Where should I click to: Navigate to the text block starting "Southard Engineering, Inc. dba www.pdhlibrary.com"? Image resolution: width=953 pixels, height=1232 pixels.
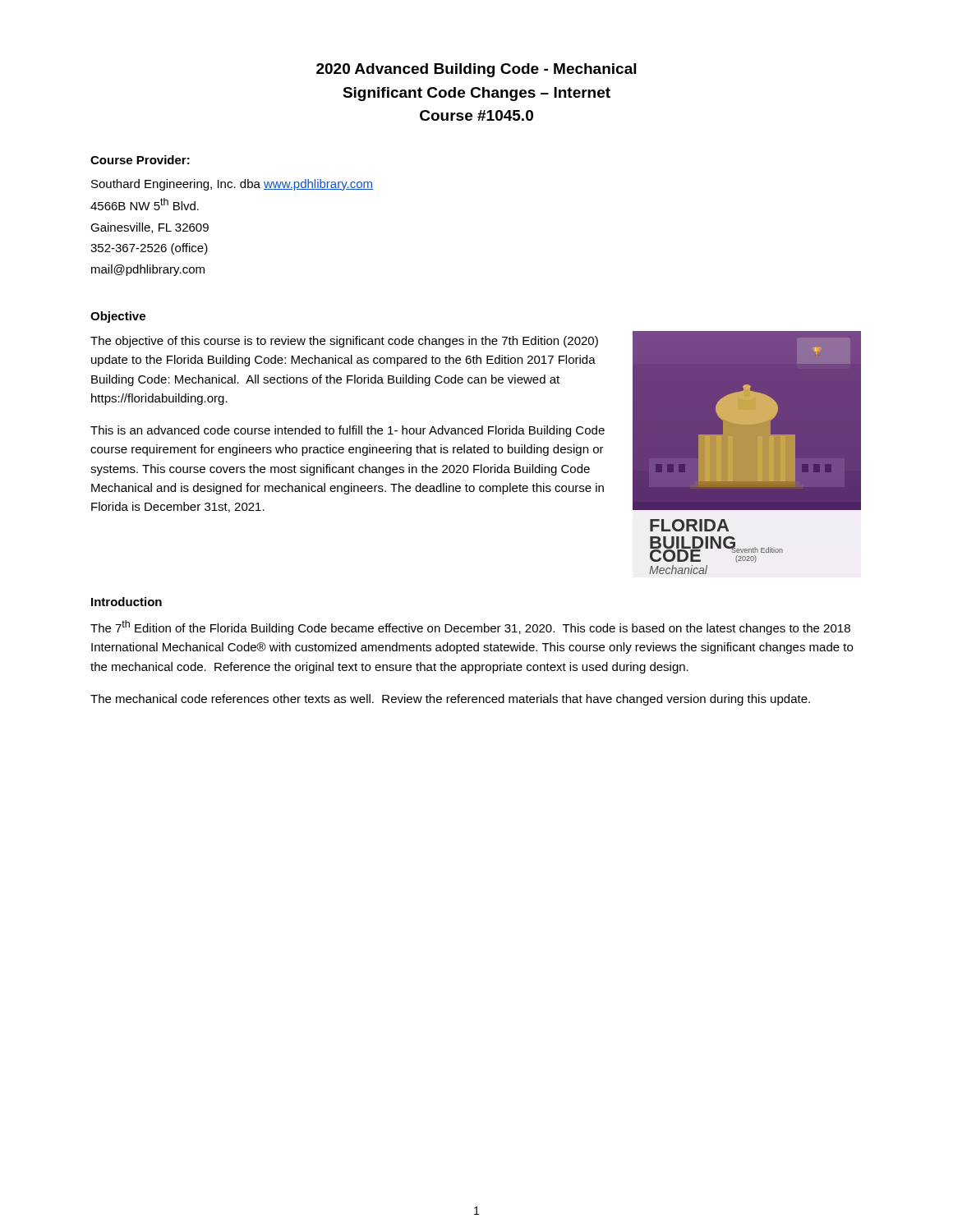tap(232, 185)
